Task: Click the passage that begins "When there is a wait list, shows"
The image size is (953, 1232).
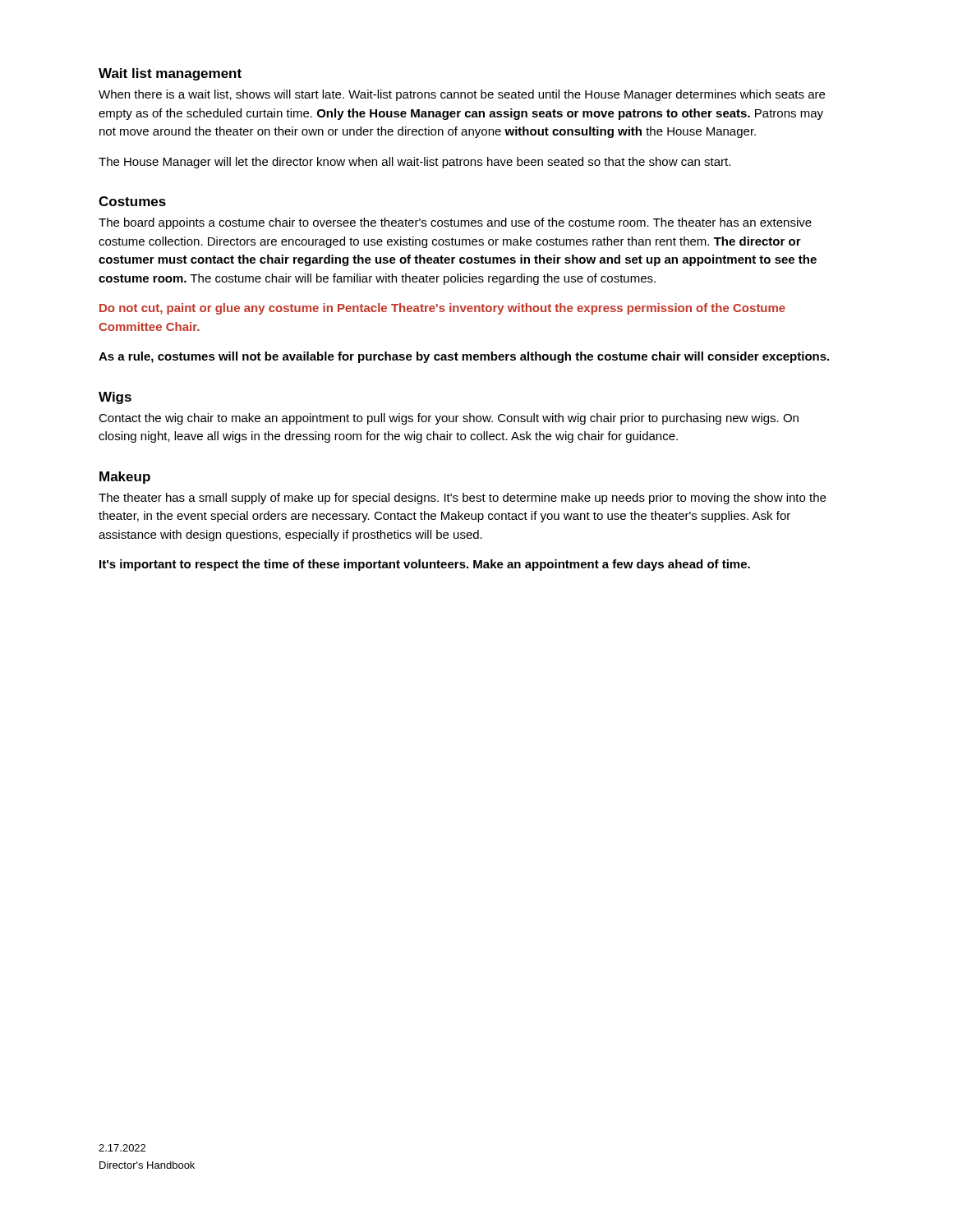Action: [462, 113]
